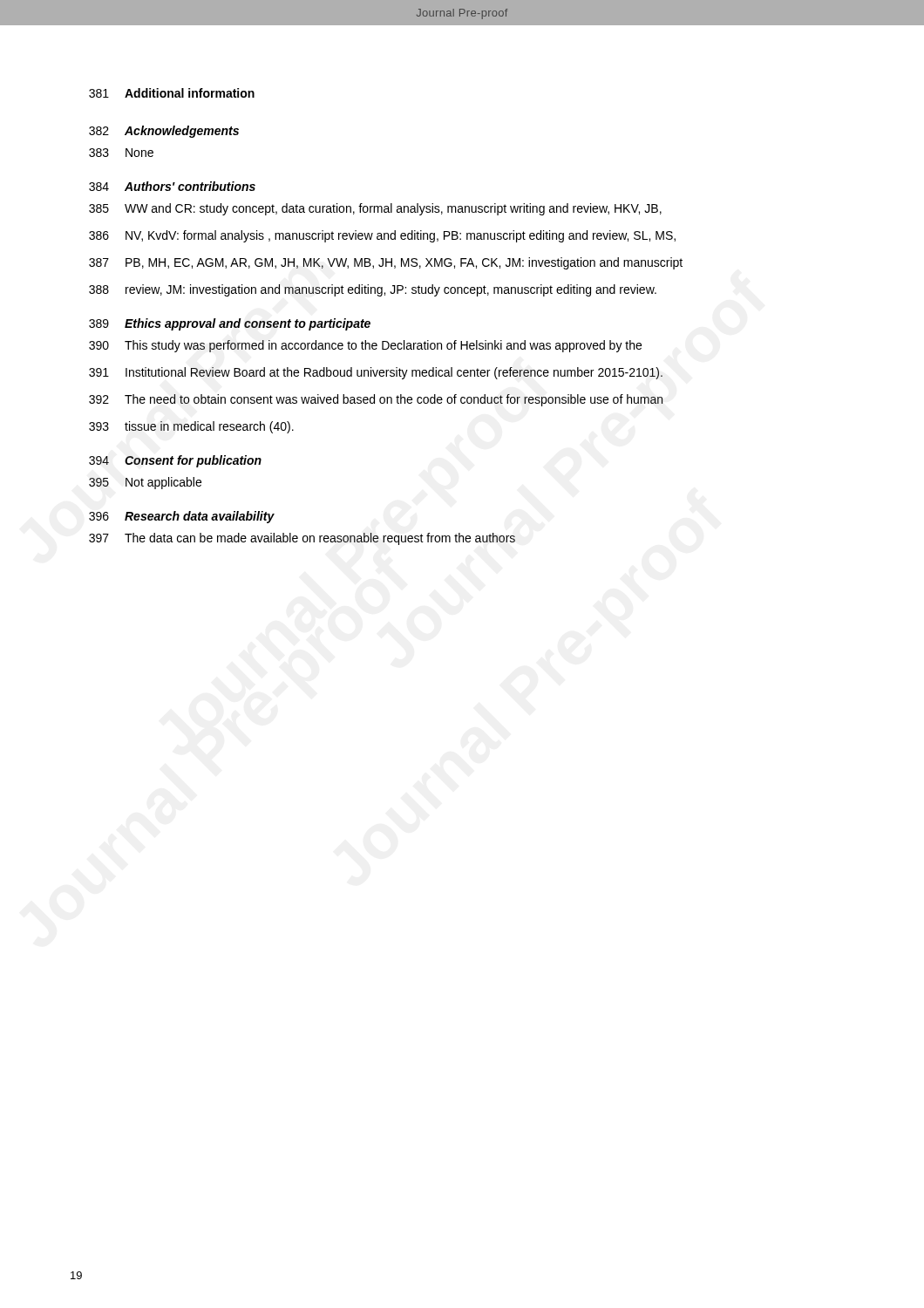Viewport: 924px width, 1308px height.
Task: Find the block on this page that starts "391 Institutional Review Board at the Radboud university"
Action: tap(462, 373)
